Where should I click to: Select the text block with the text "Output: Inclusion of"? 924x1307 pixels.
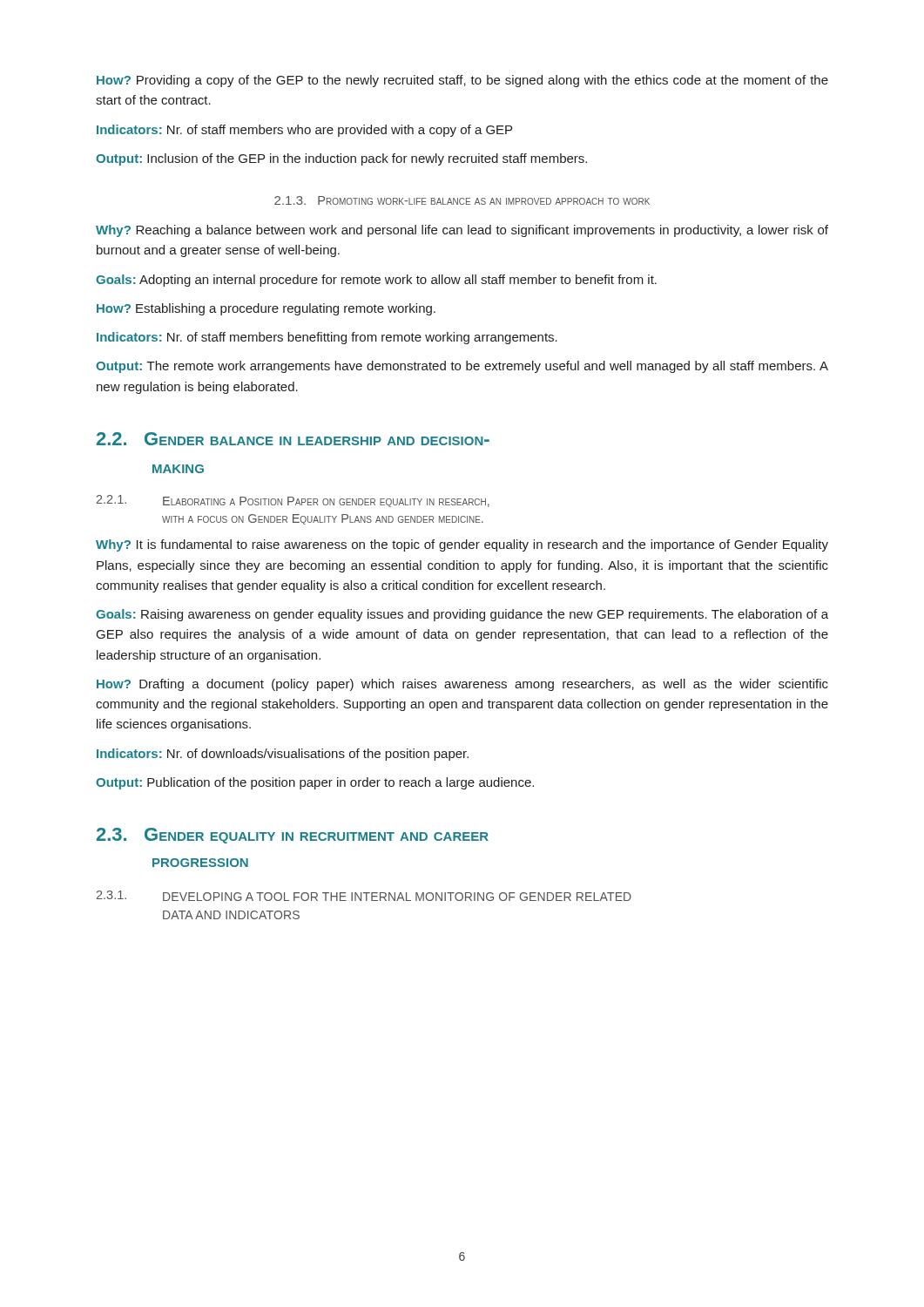[342, 158]
